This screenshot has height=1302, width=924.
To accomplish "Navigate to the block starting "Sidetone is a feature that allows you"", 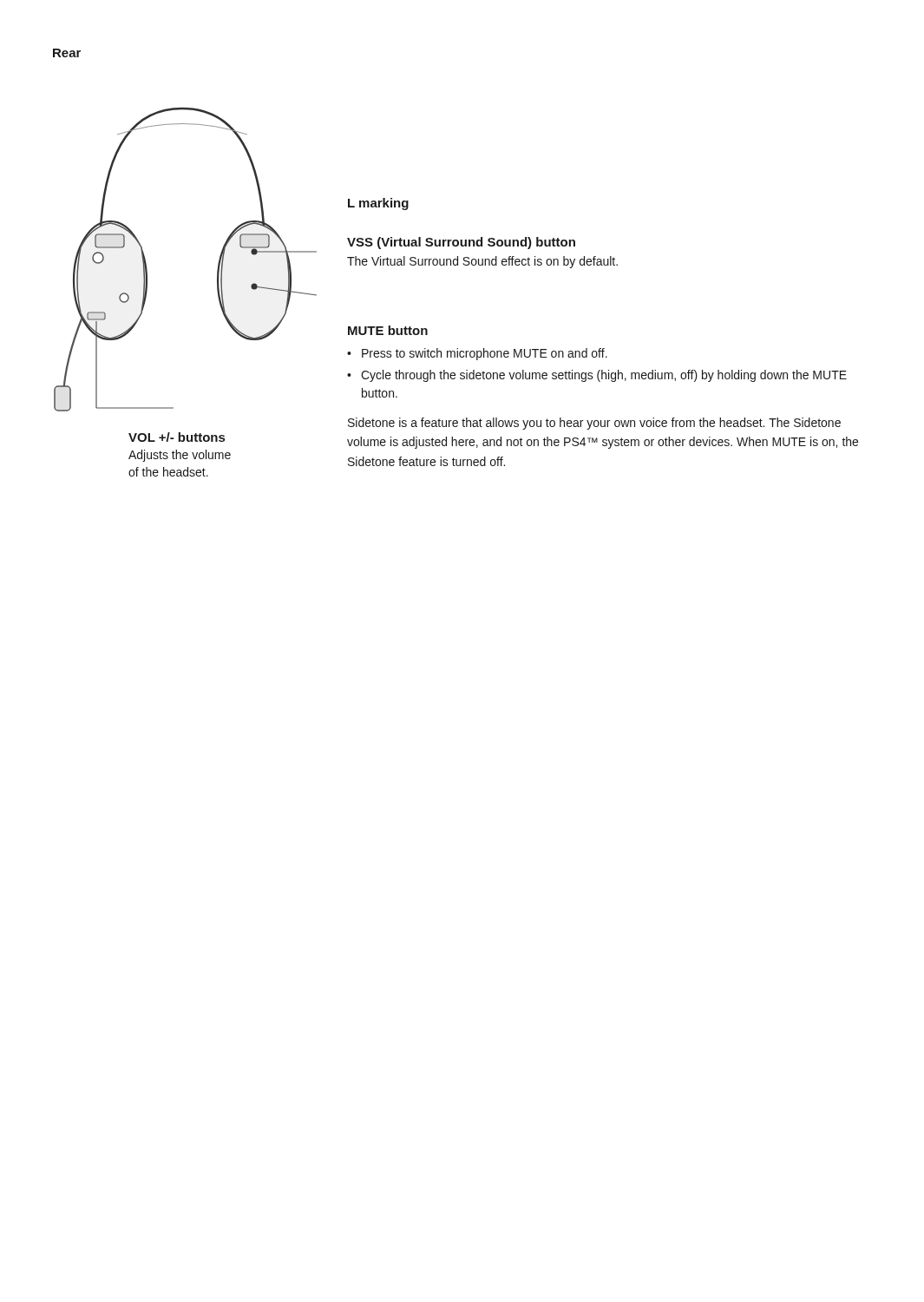I will (x=603, y=442).
